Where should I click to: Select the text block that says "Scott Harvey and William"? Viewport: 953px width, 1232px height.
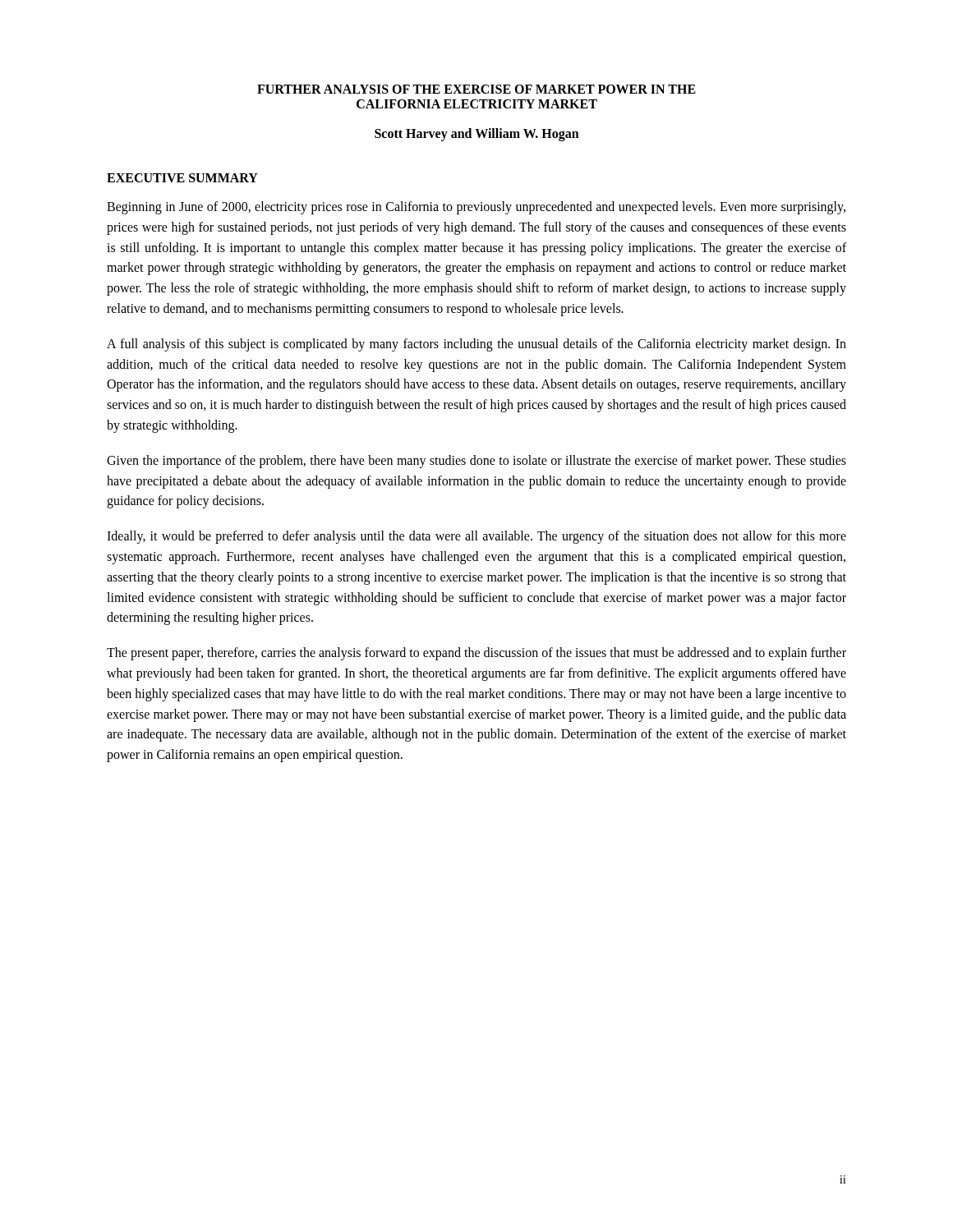(476, 133)
